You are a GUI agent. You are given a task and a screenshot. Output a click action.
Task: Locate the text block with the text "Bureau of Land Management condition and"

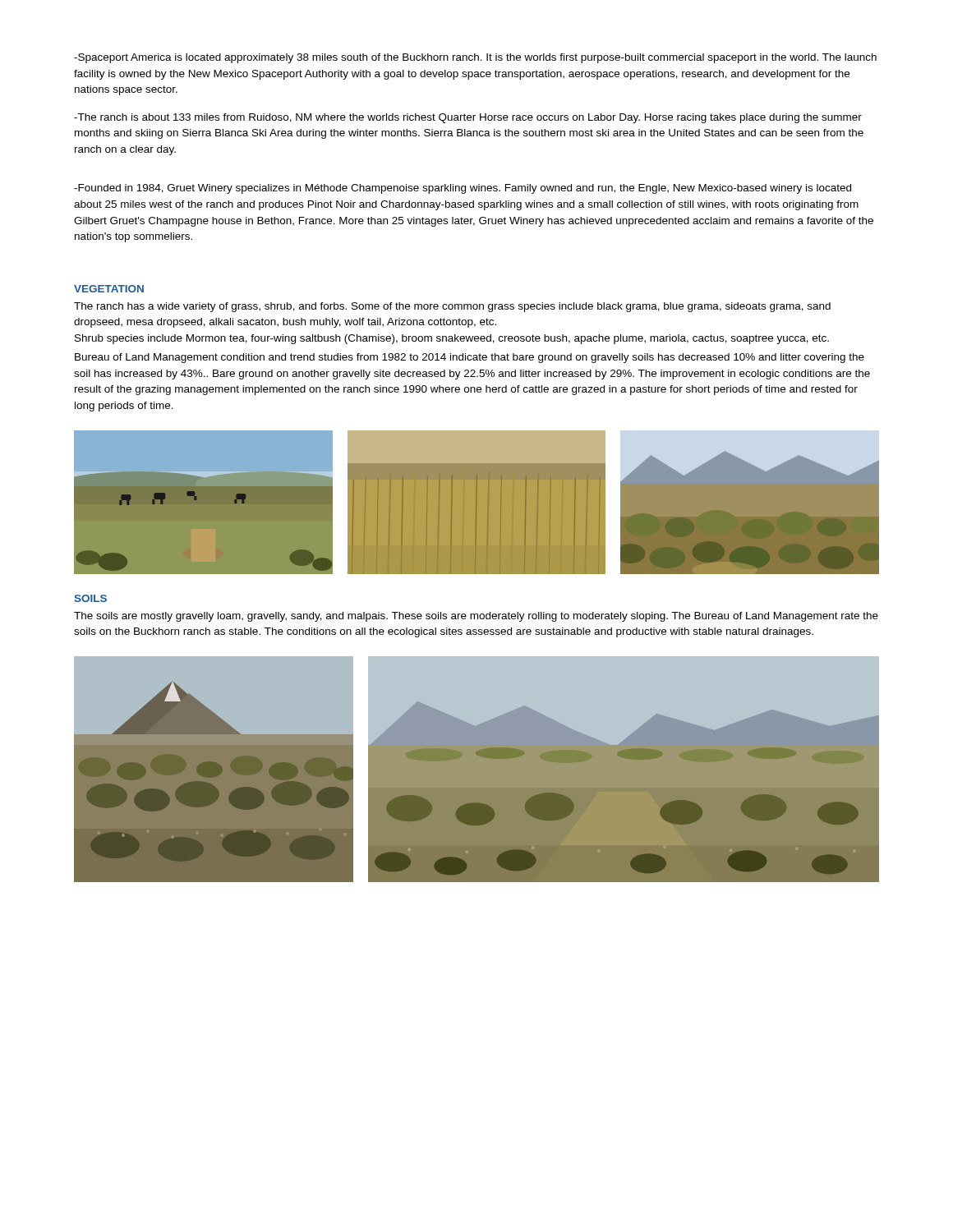click(472, 381)
